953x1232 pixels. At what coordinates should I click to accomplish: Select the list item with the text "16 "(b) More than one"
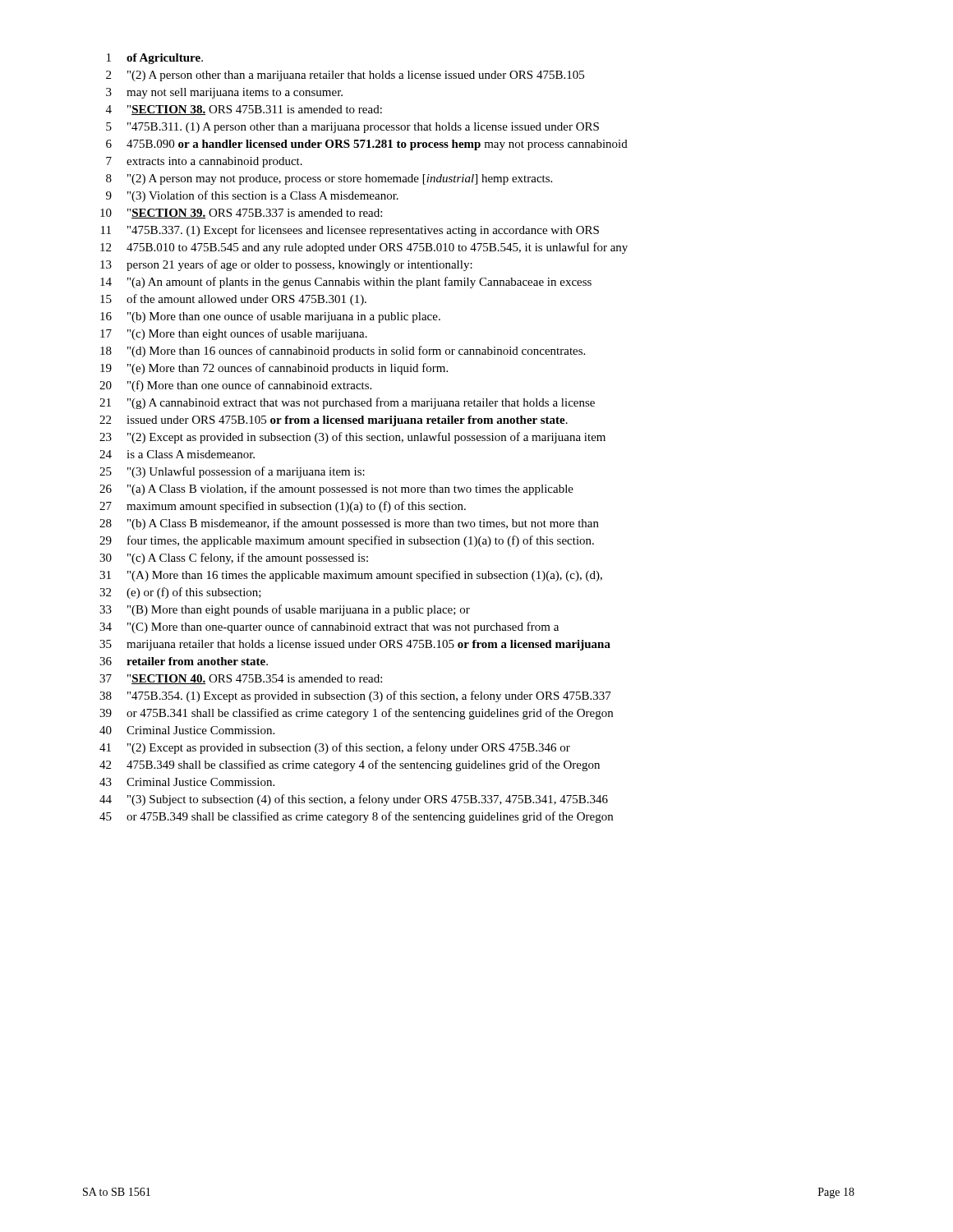click(x=270, y=317)
